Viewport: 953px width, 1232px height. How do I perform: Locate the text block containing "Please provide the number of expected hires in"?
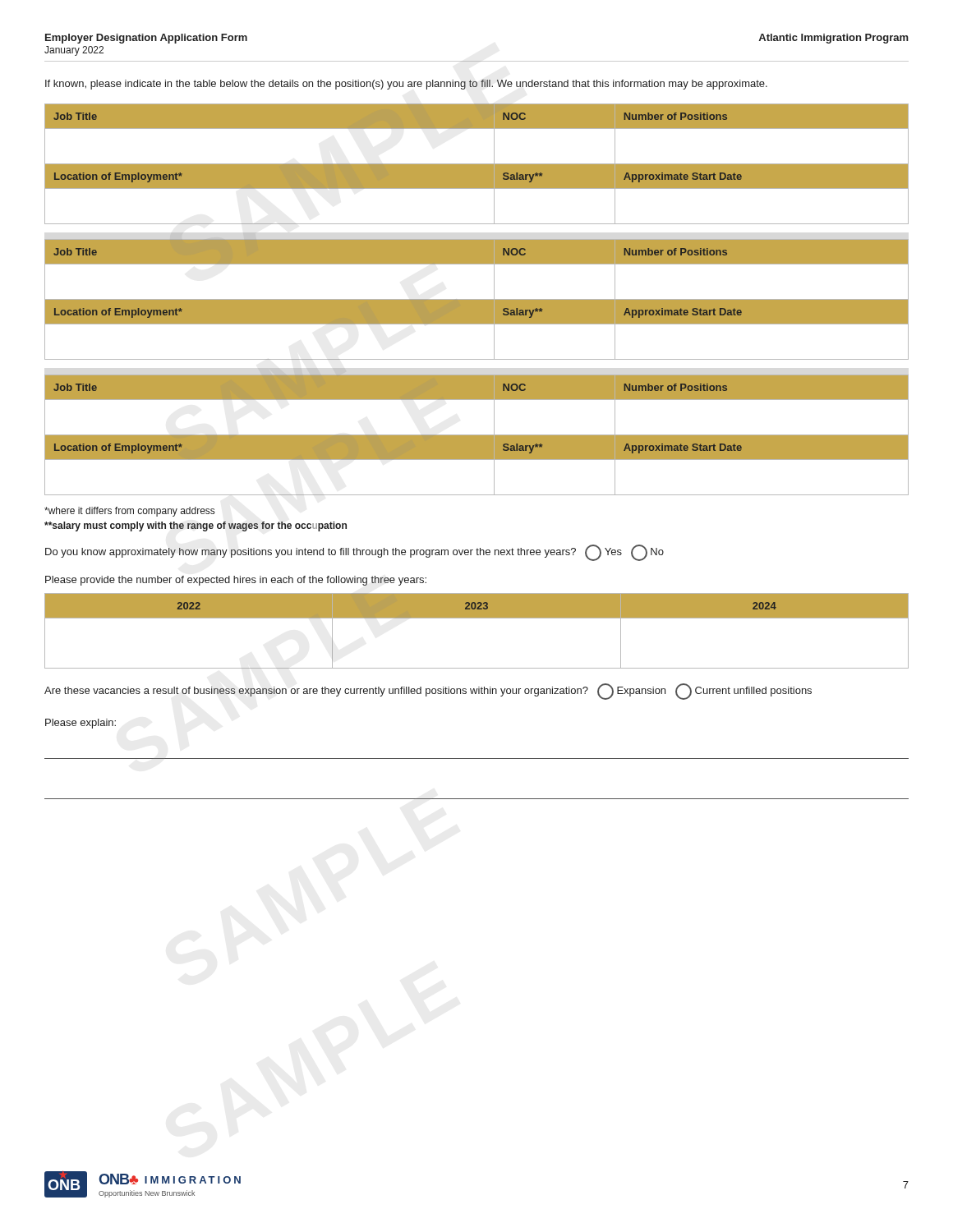[x=236, y=579]
